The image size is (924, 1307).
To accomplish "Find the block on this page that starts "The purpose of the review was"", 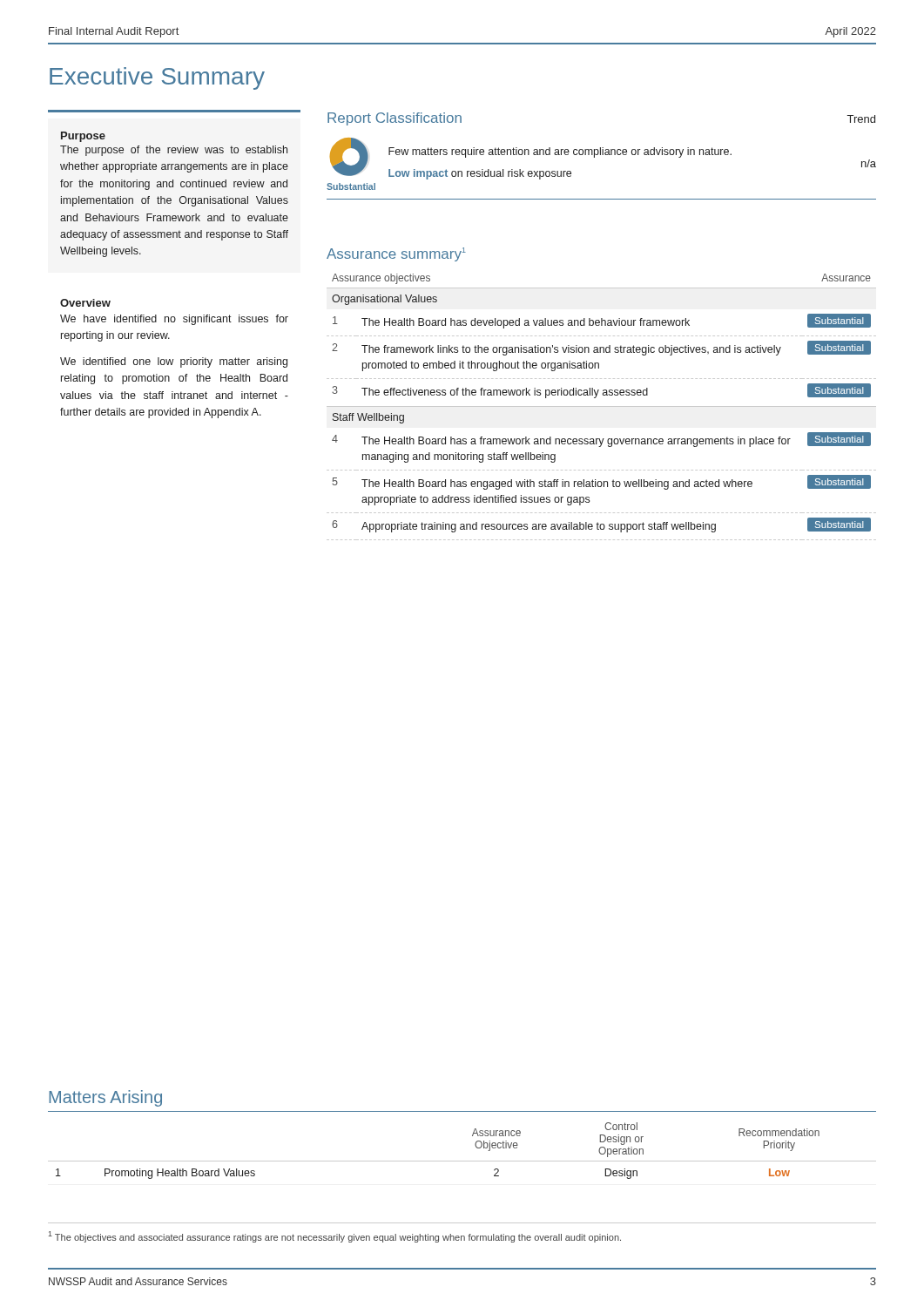I will pyautogui.click(x=174, y=200).
